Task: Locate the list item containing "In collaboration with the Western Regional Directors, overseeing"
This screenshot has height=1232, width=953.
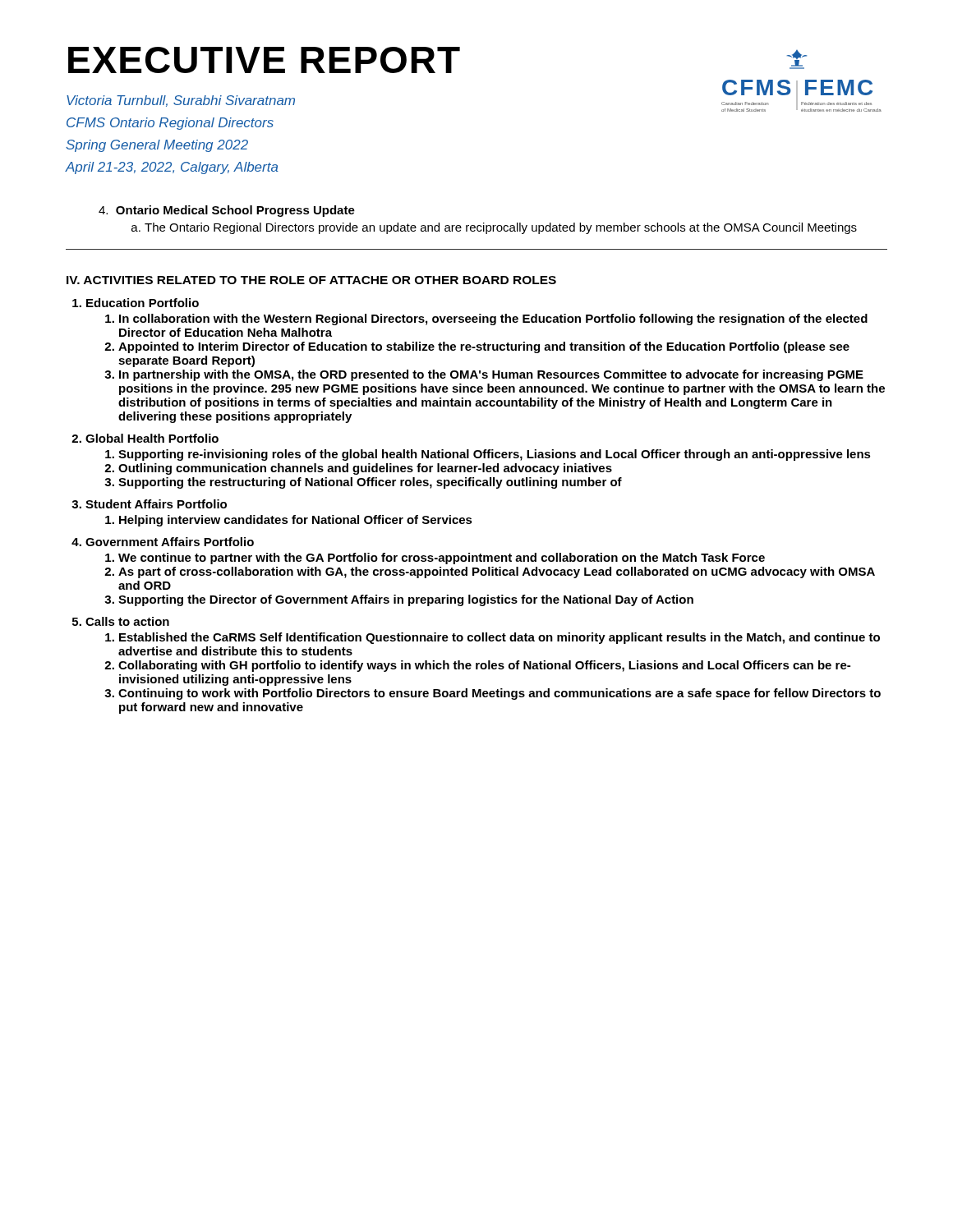Action: pos(493,326)
